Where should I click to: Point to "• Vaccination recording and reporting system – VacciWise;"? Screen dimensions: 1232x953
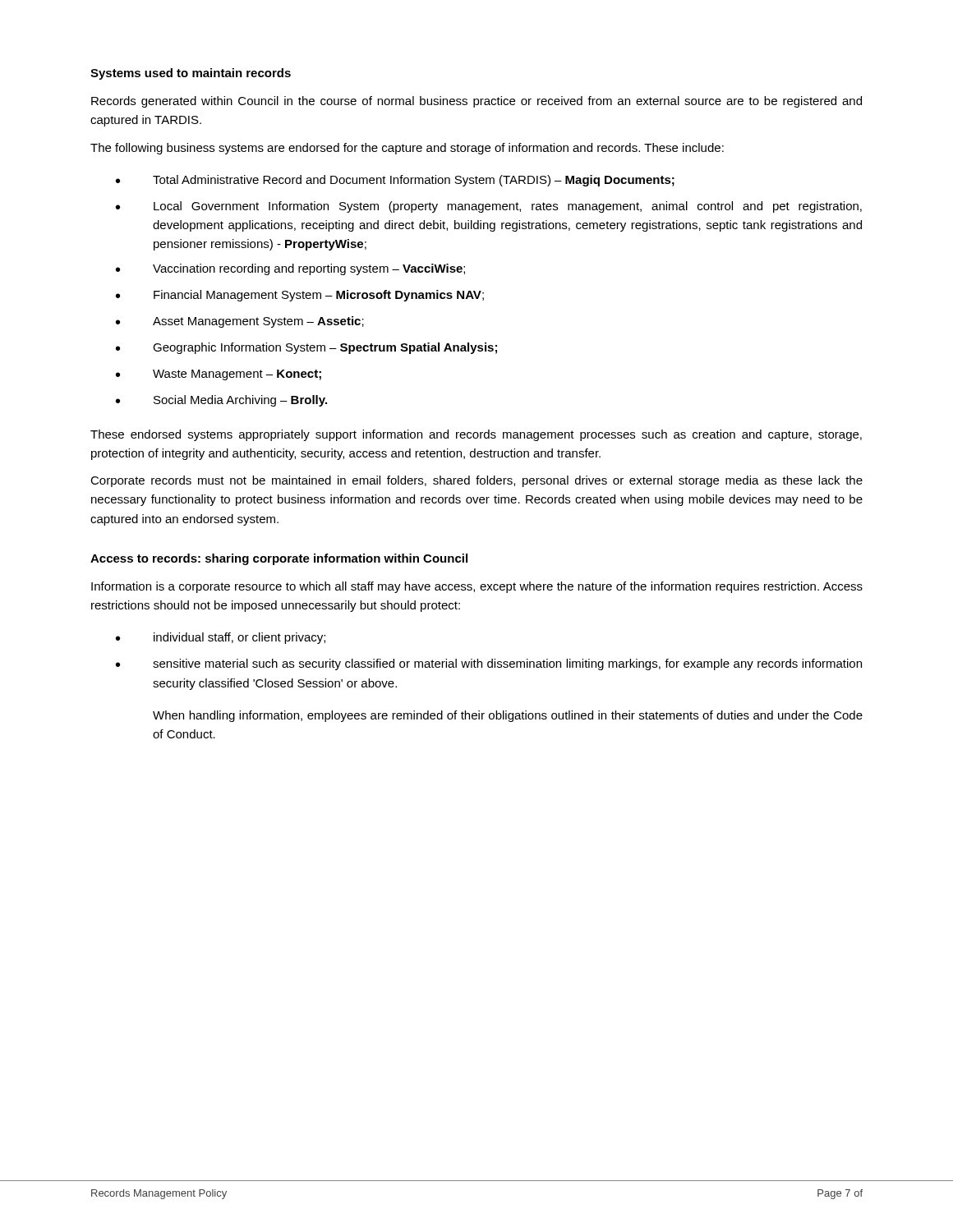tap(290, 269)
